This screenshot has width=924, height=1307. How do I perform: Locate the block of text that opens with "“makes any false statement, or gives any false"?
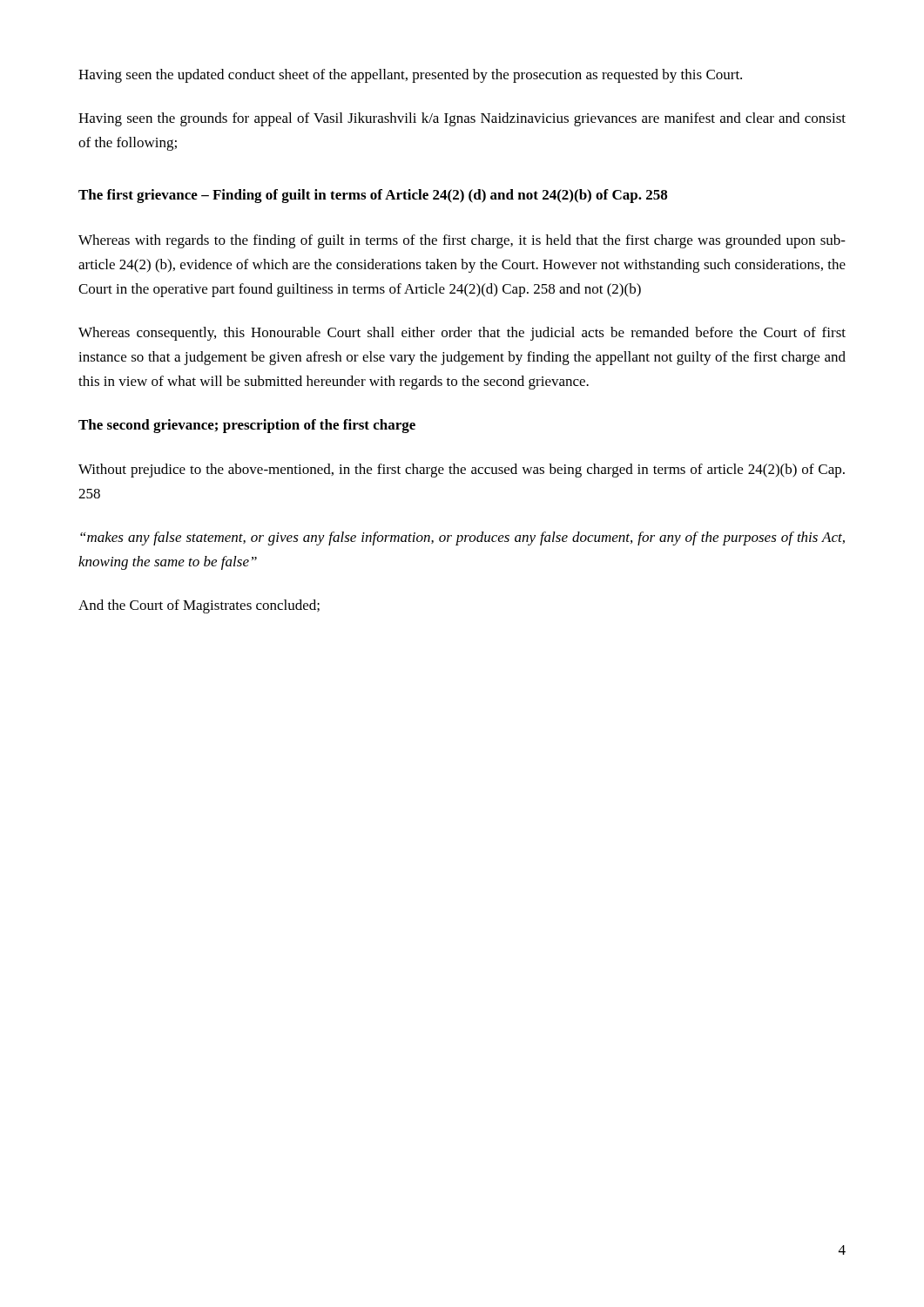tap(462, 549)
